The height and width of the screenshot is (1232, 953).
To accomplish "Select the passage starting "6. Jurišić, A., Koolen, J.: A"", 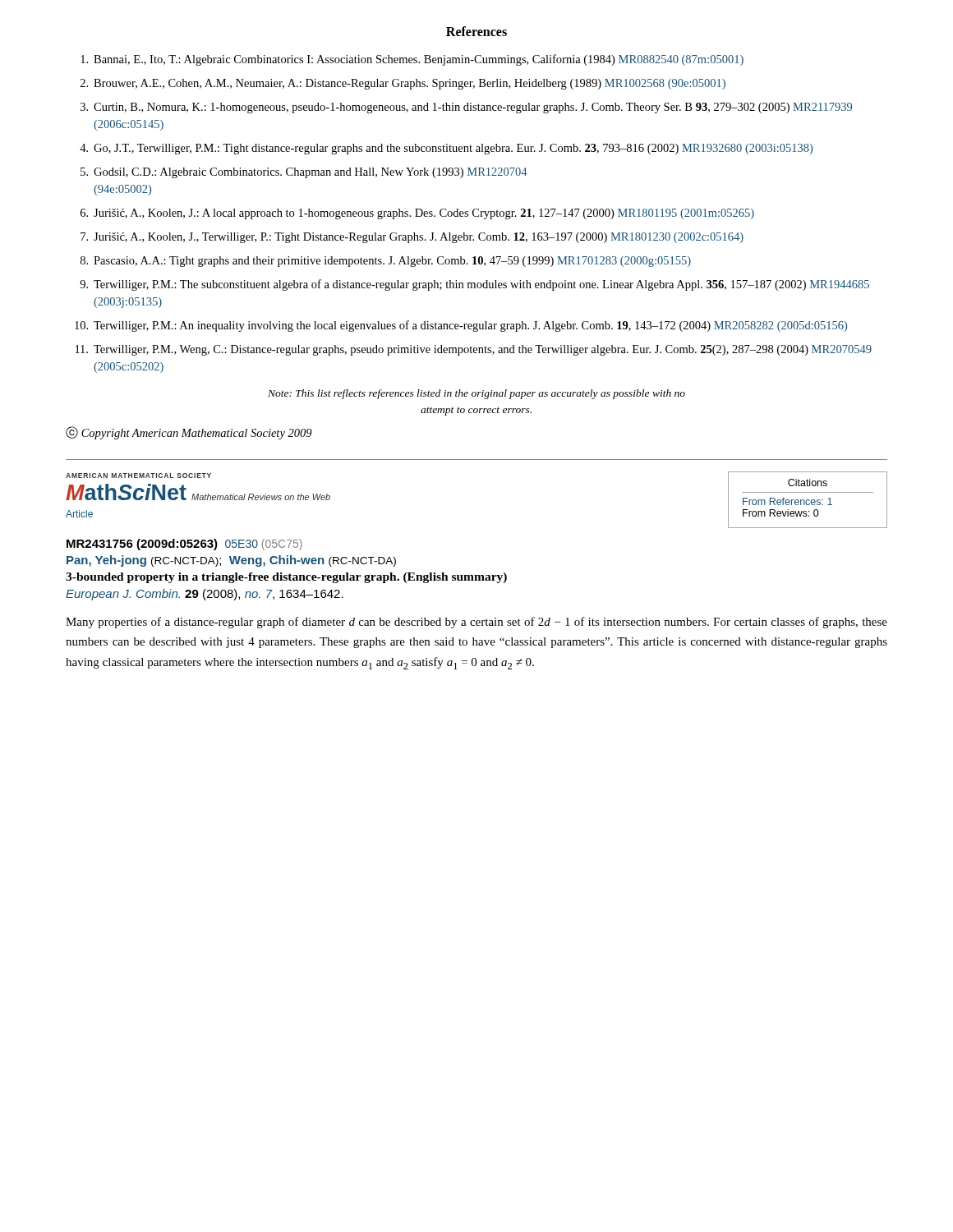I will tap(410, 213).
